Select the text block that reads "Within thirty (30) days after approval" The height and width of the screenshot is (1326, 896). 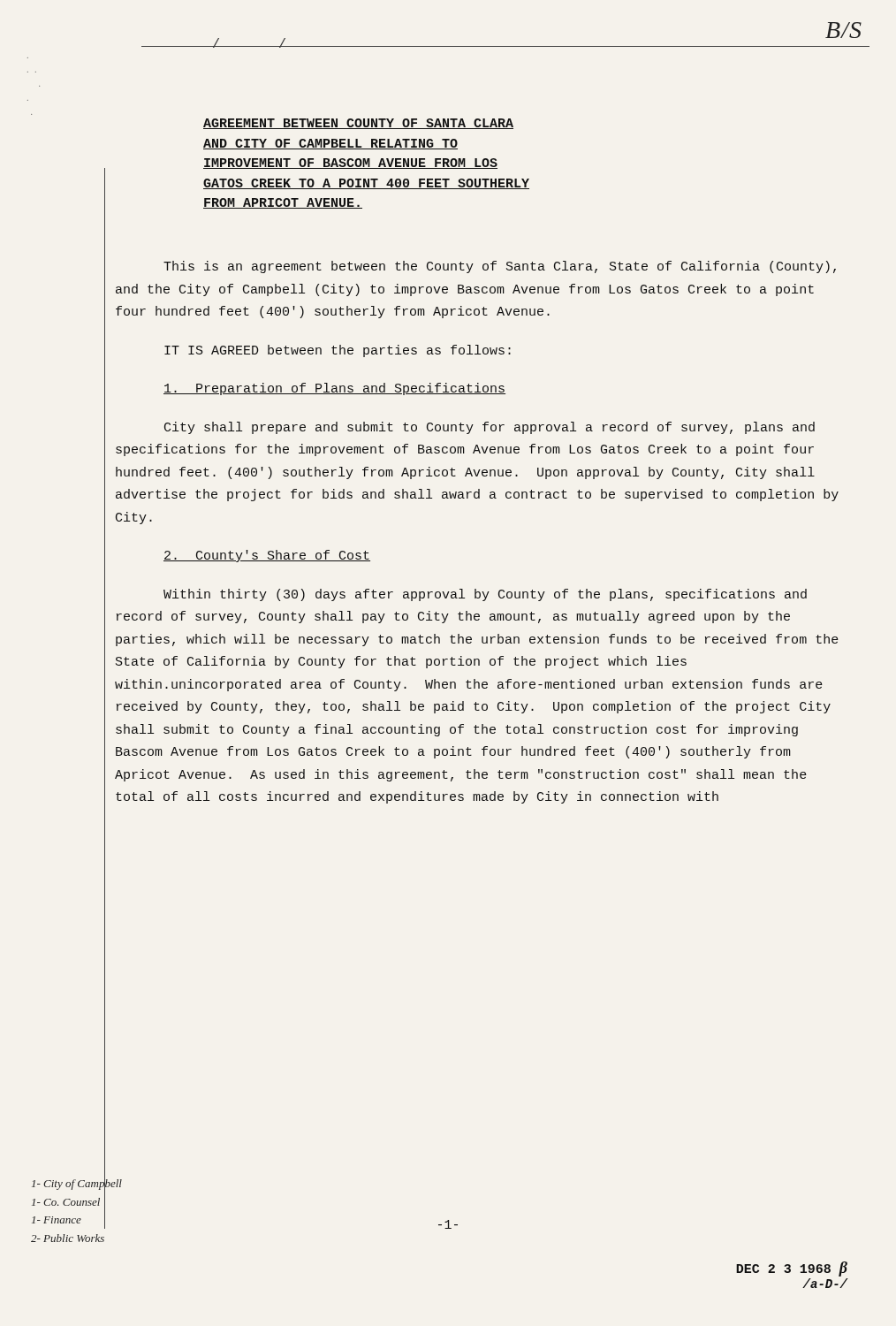coord(479,697)
